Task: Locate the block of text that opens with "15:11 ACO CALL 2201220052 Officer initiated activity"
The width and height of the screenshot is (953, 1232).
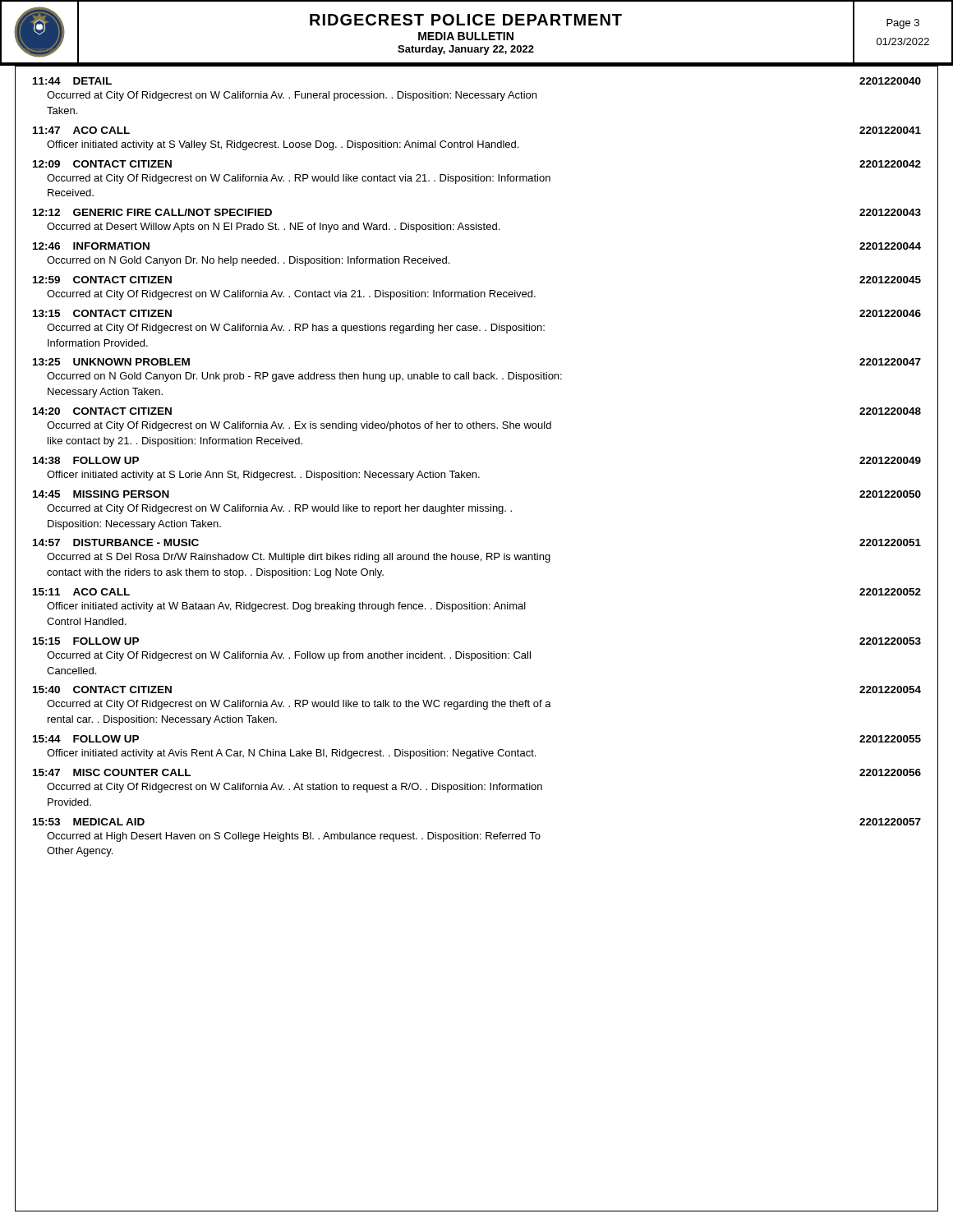Action: point(476,608)
